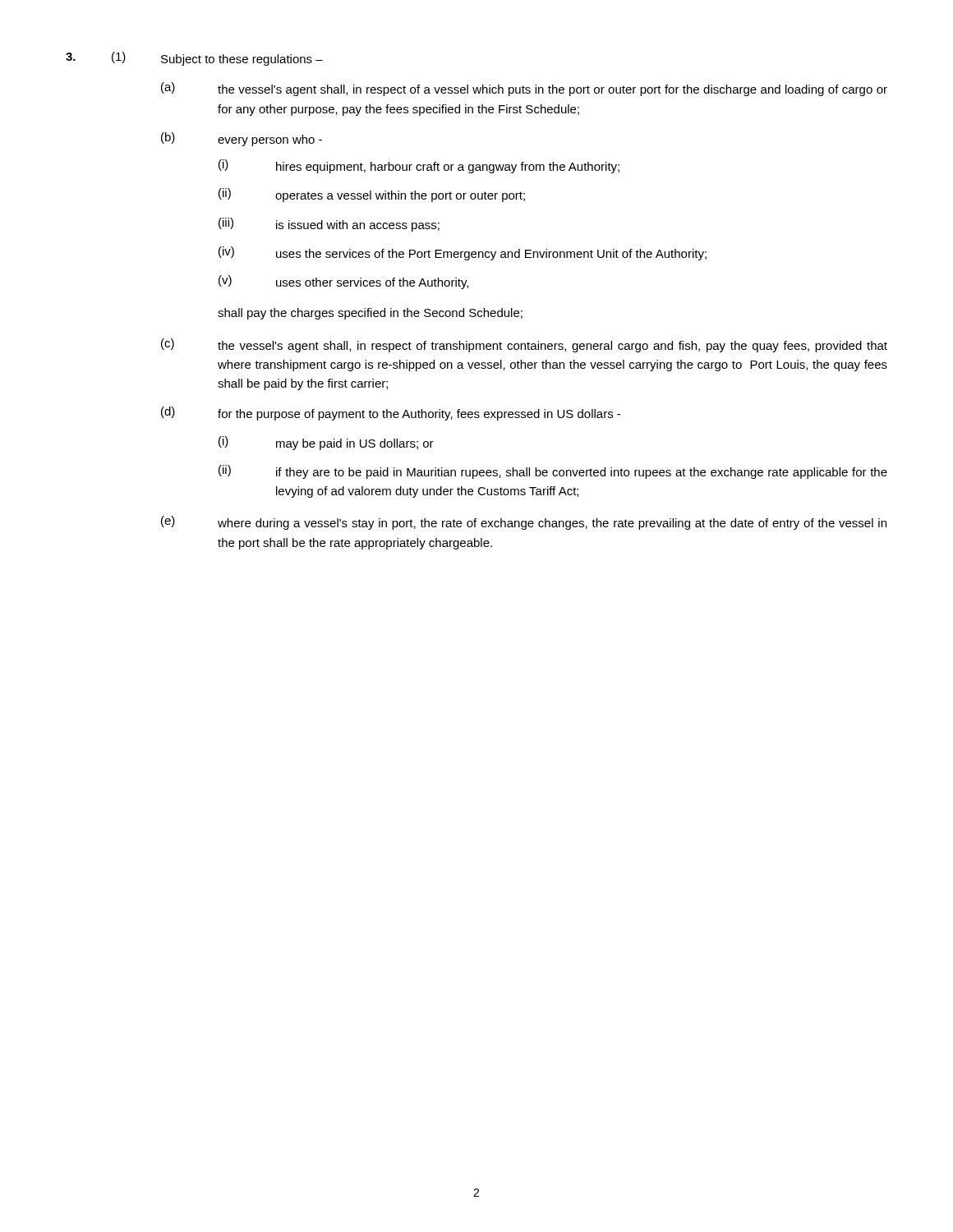953x1232 pixels.
Task: Find the list item that says "(ii) if they"
Action: coord(552,481)
